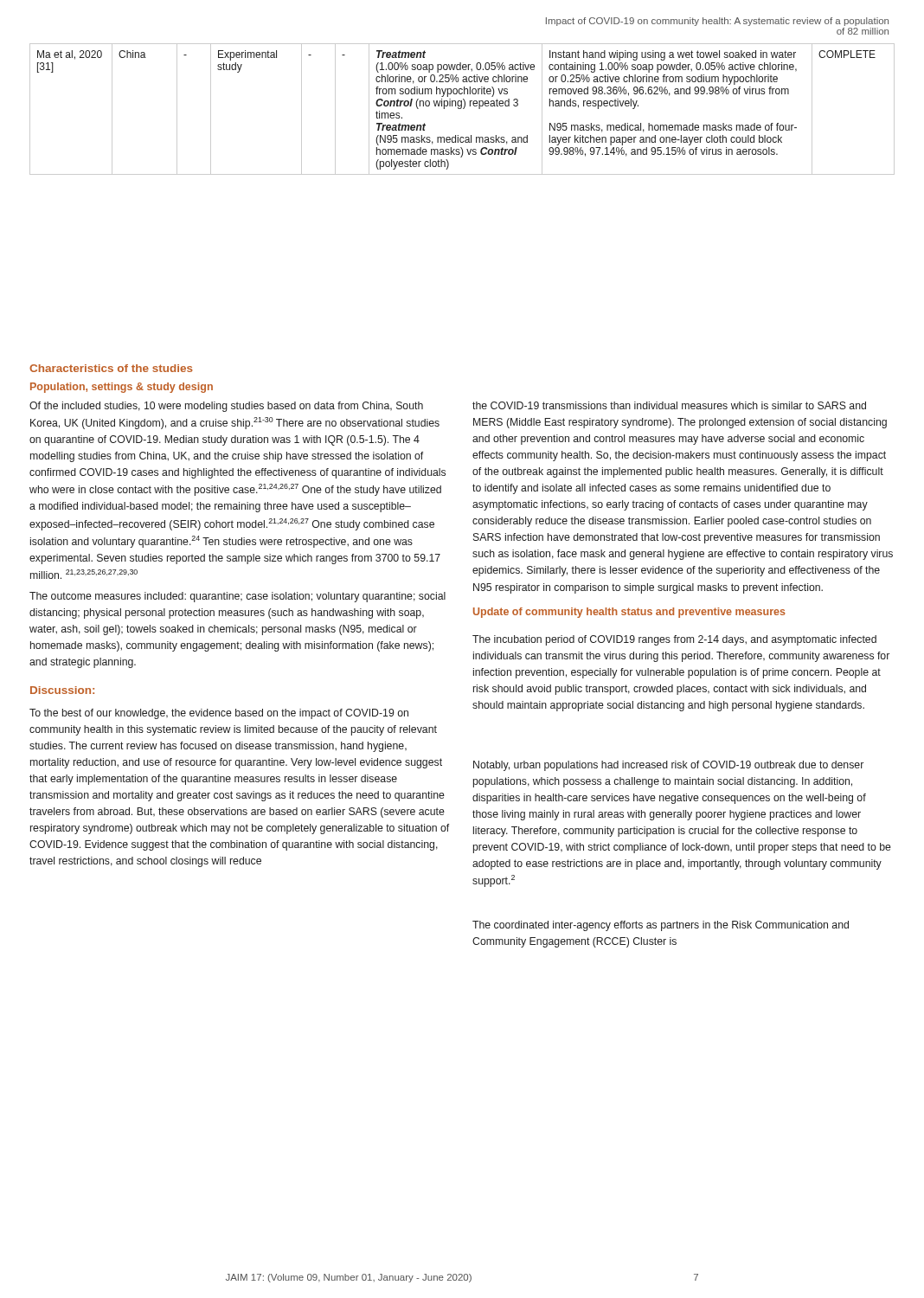Find the region starting "Update of community health"

tap(629, 612)
